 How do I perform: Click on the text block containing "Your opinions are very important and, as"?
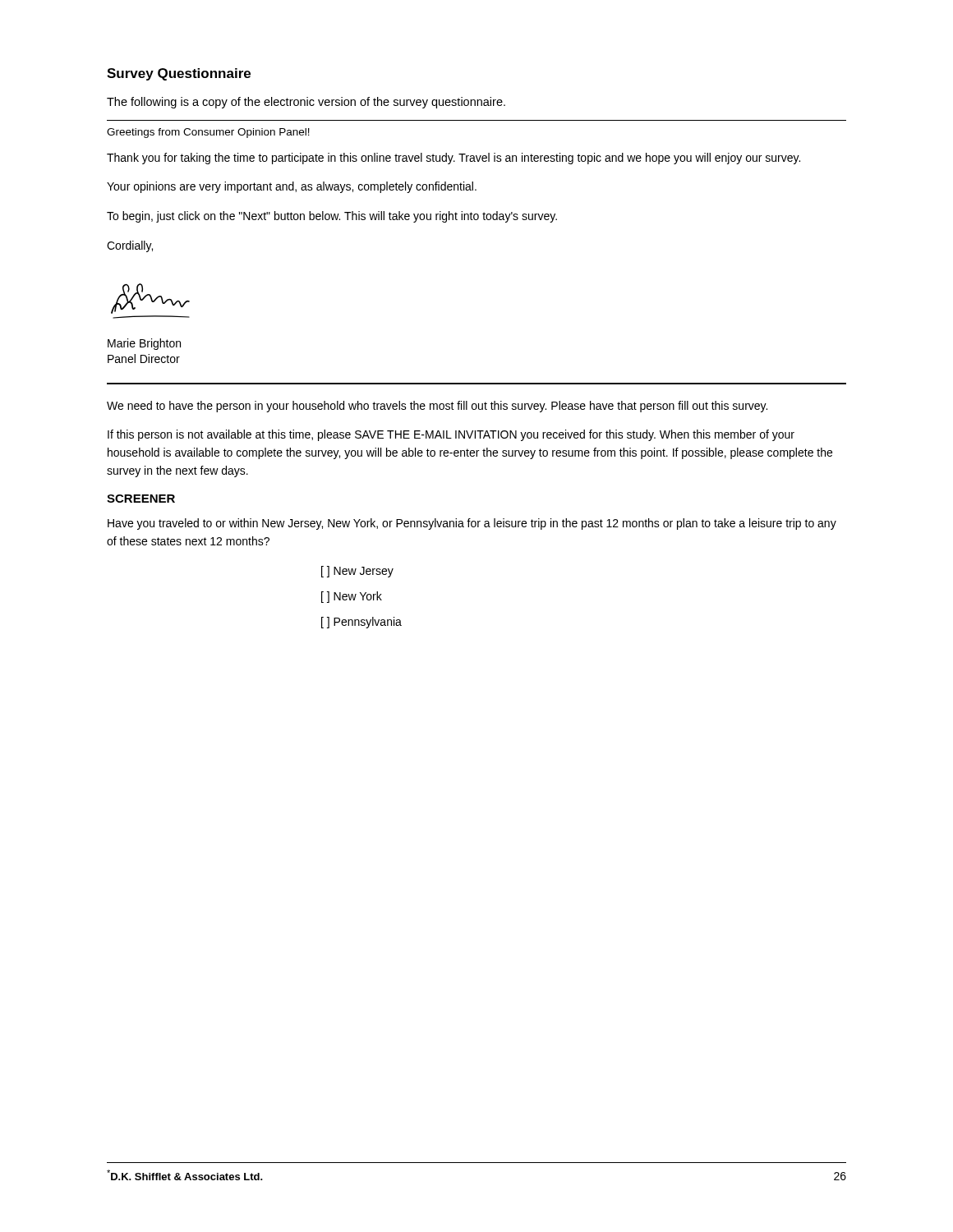pos(292,187)
